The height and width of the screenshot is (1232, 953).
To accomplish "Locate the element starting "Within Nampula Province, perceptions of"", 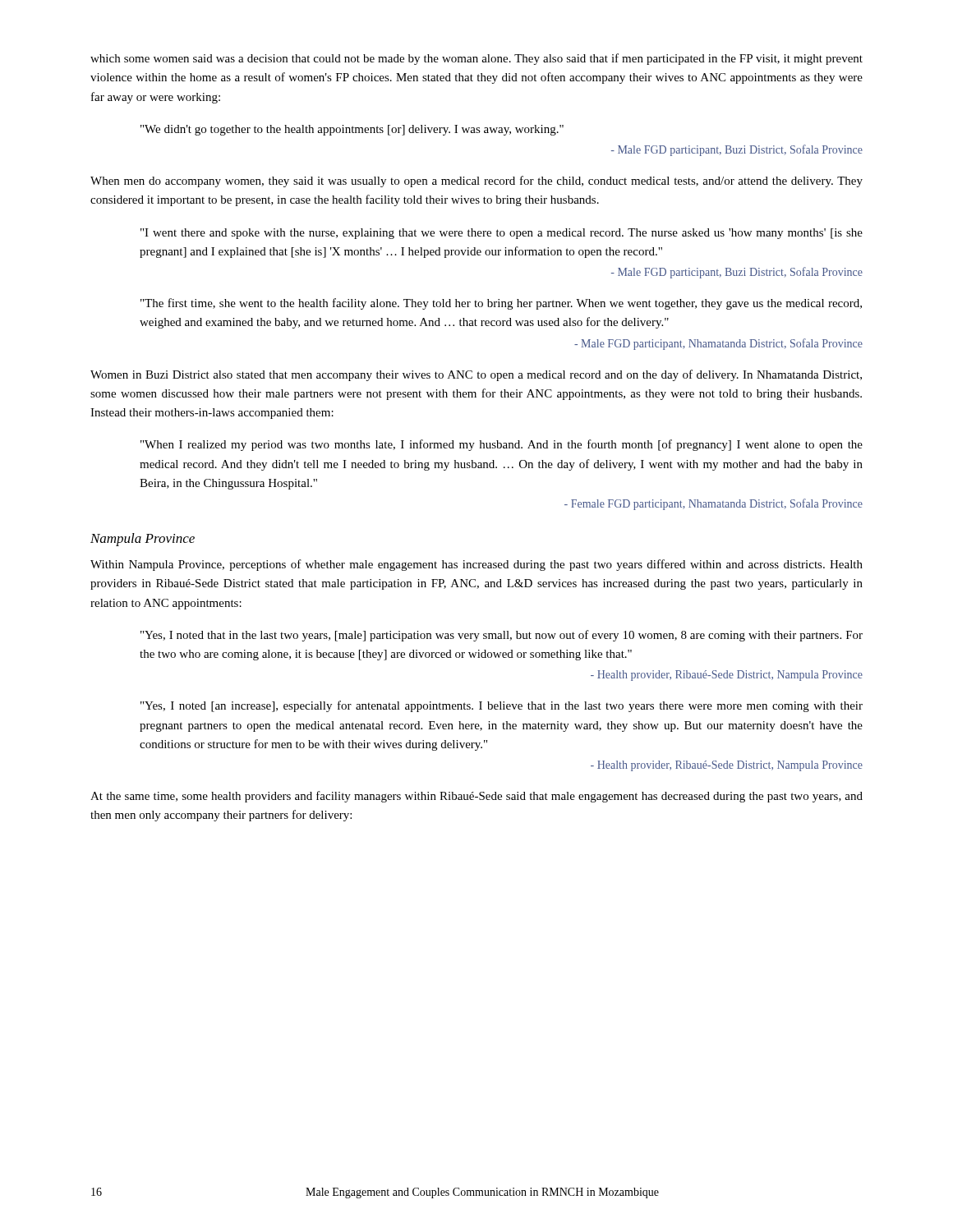I will click(x=476, y=583).
